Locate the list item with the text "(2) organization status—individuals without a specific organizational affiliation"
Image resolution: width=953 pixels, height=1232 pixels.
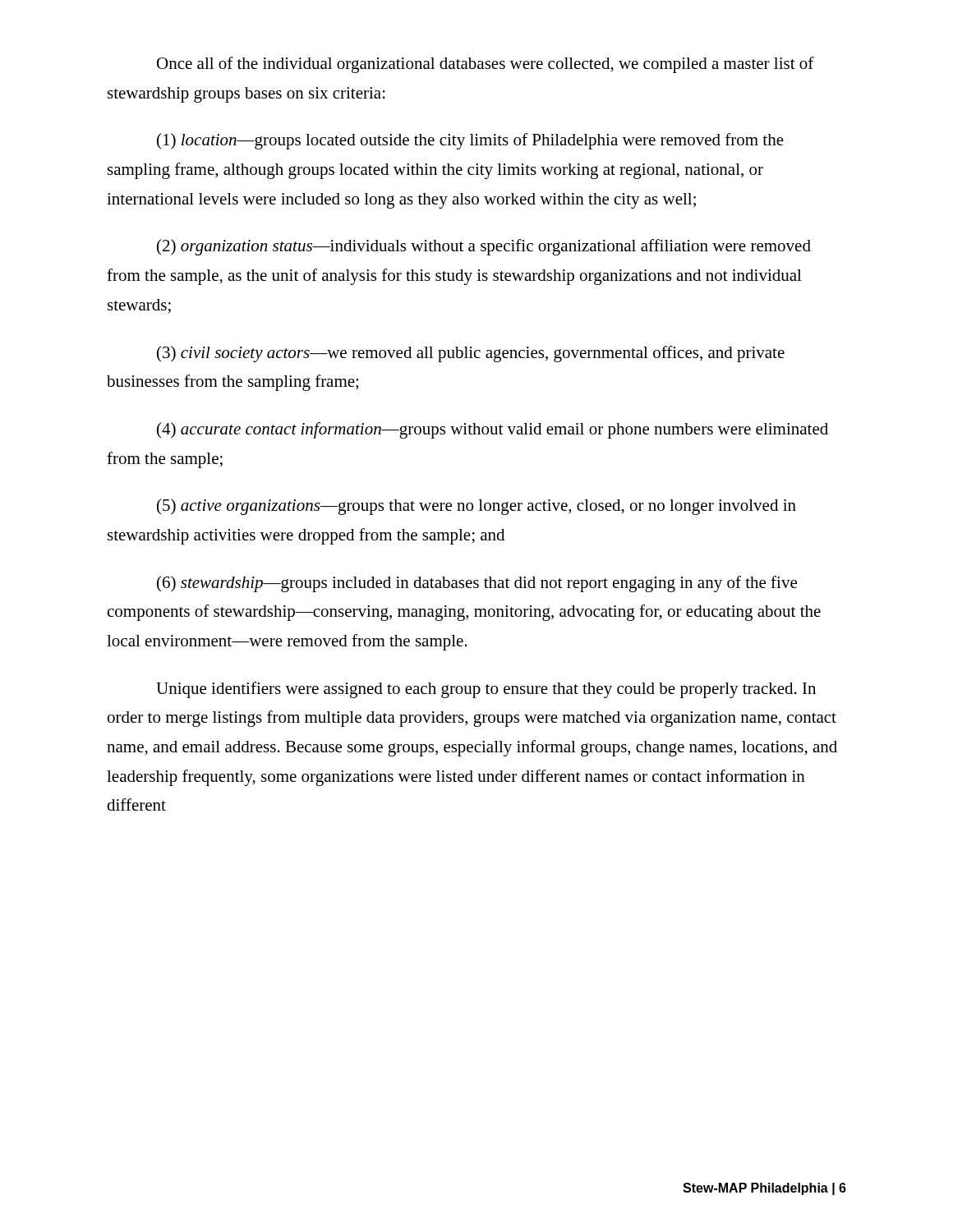click(476, 276)
